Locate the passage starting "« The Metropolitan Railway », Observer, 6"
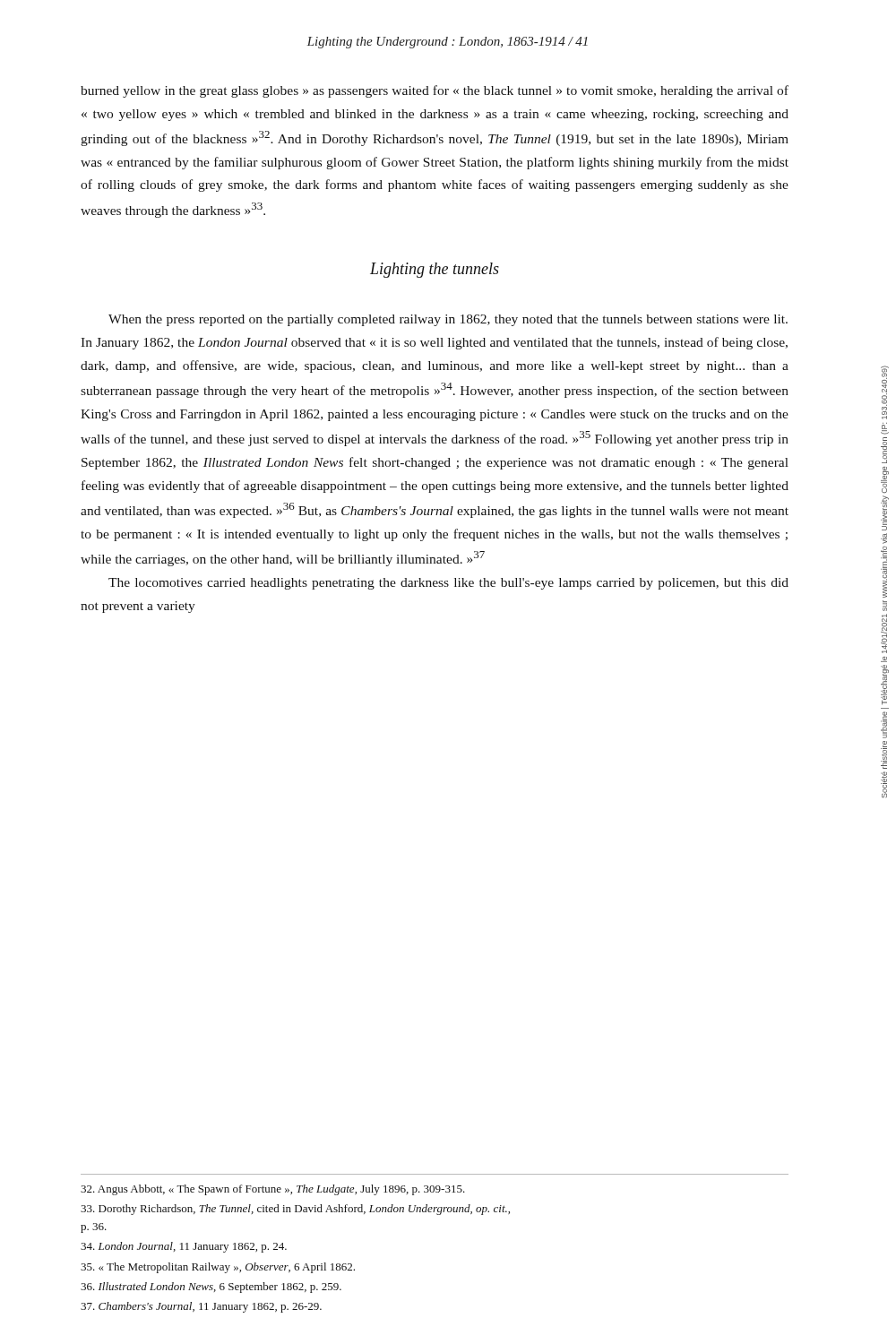 pyautogui.click(x=218, y=1266)
